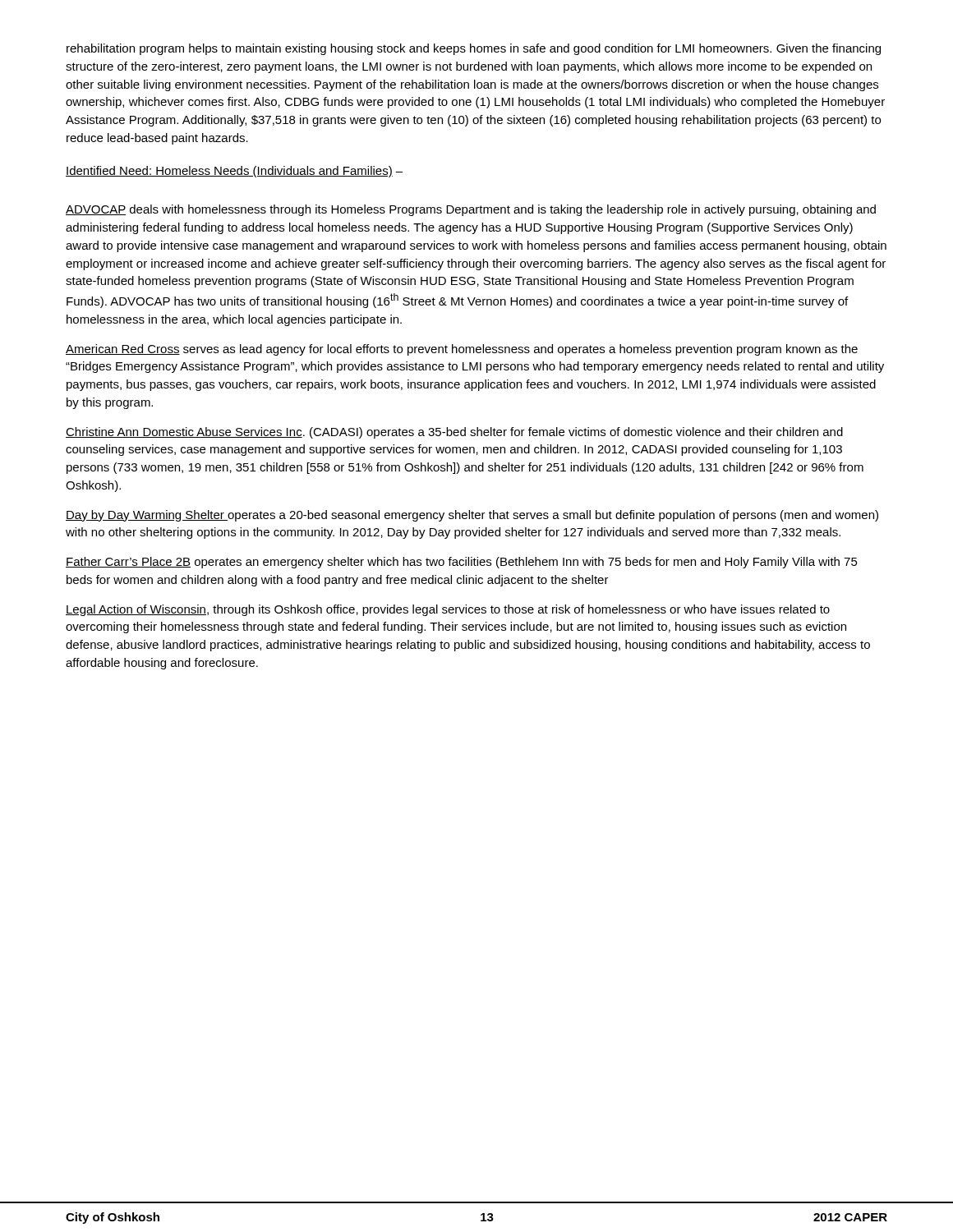Click on the text block with the text "Day by Day Warming Shelter operates a 20-bed"

coord(472,523)
